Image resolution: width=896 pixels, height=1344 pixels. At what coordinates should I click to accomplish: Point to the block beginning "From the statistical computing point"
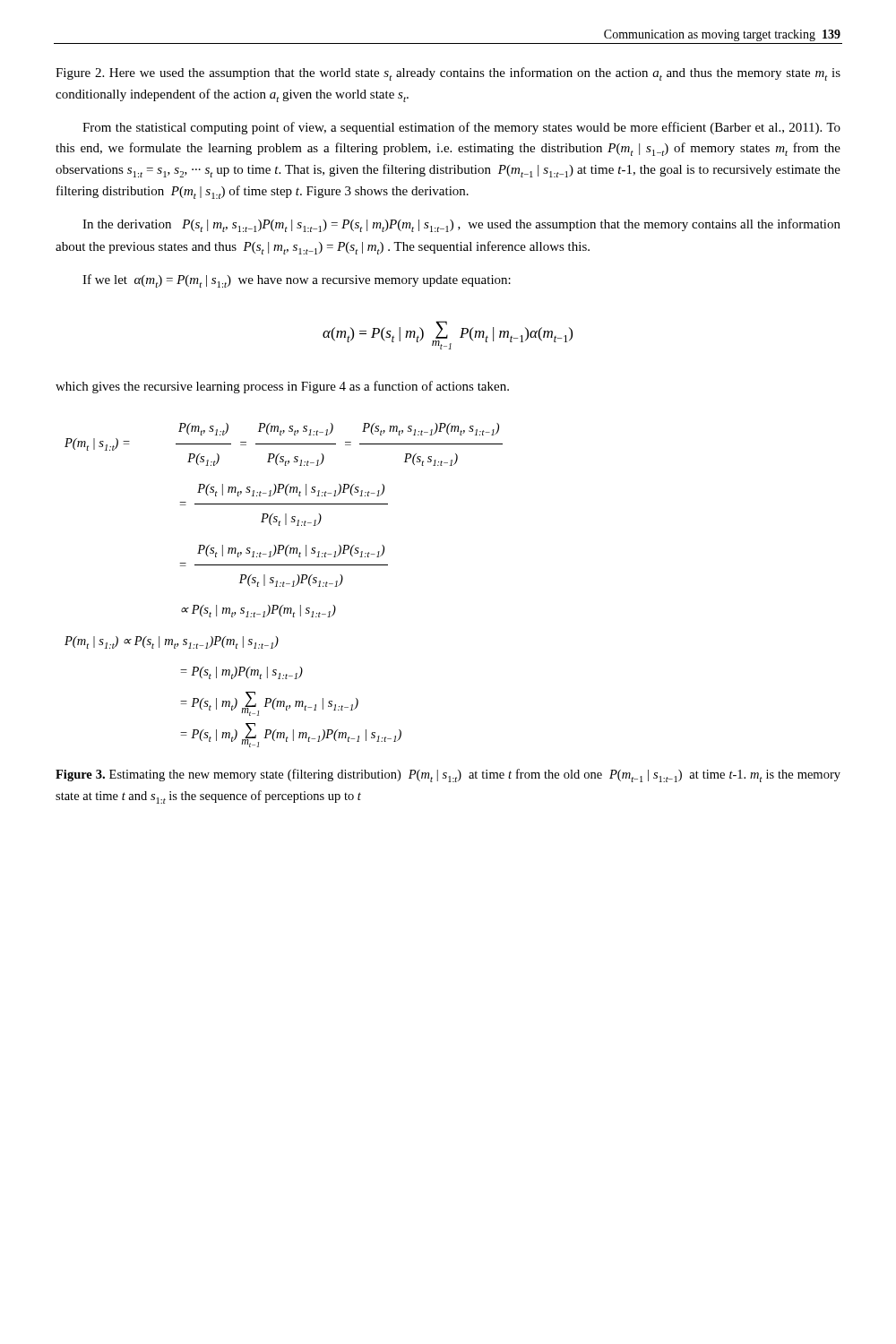tap(448, 161)
